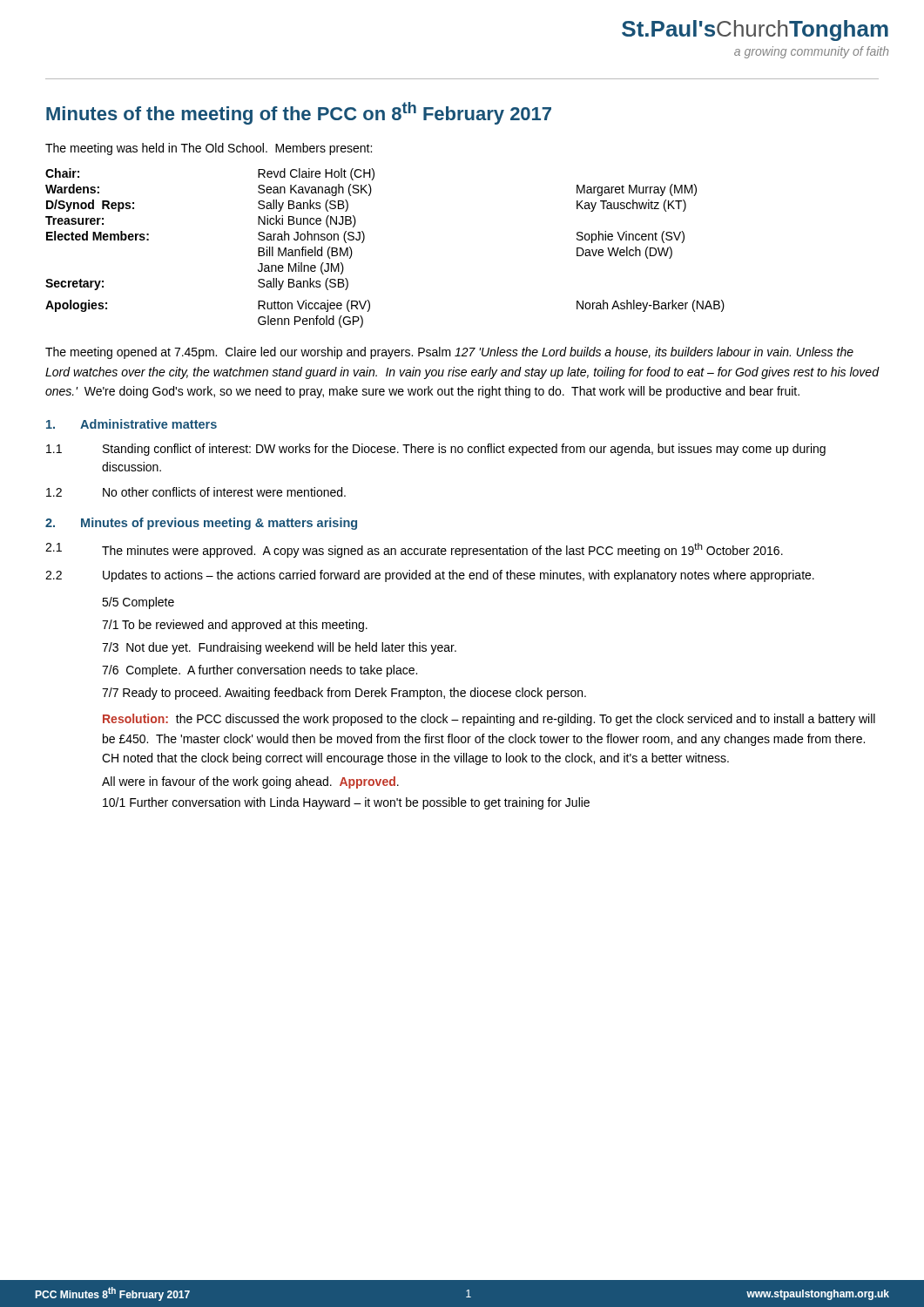The width and height of the screenshot is (924, 1307).
Task: Locate the list item with the text "2 No other conflicts of interest were"
Action: [x=196, y=492]
